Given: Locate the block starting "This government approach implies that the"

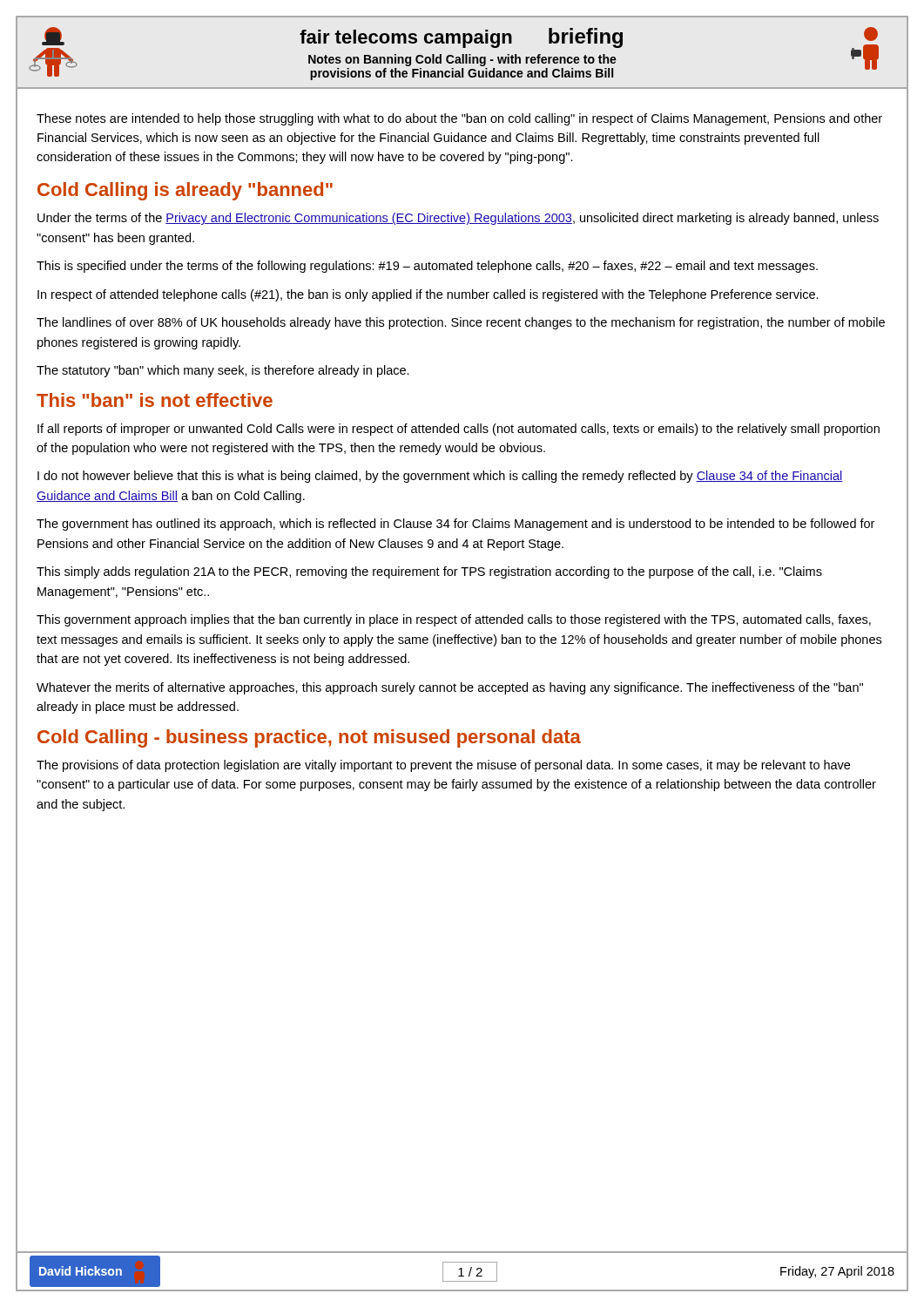Looking at the screenshot, I should point(459,639).
